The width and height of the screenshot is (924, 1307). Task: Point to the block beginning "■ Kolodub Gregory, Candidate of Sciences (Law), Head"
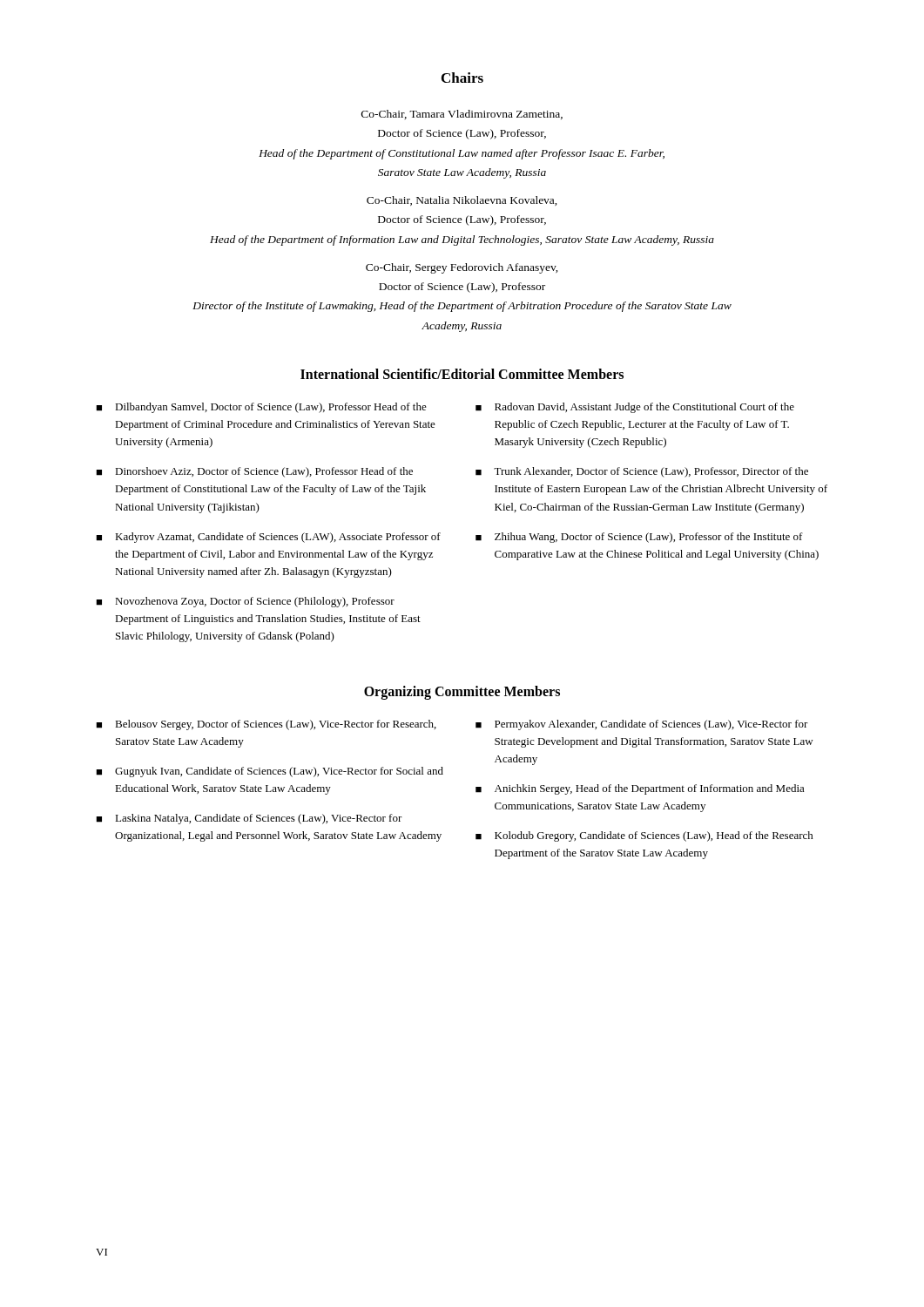[x=652, y=845]
